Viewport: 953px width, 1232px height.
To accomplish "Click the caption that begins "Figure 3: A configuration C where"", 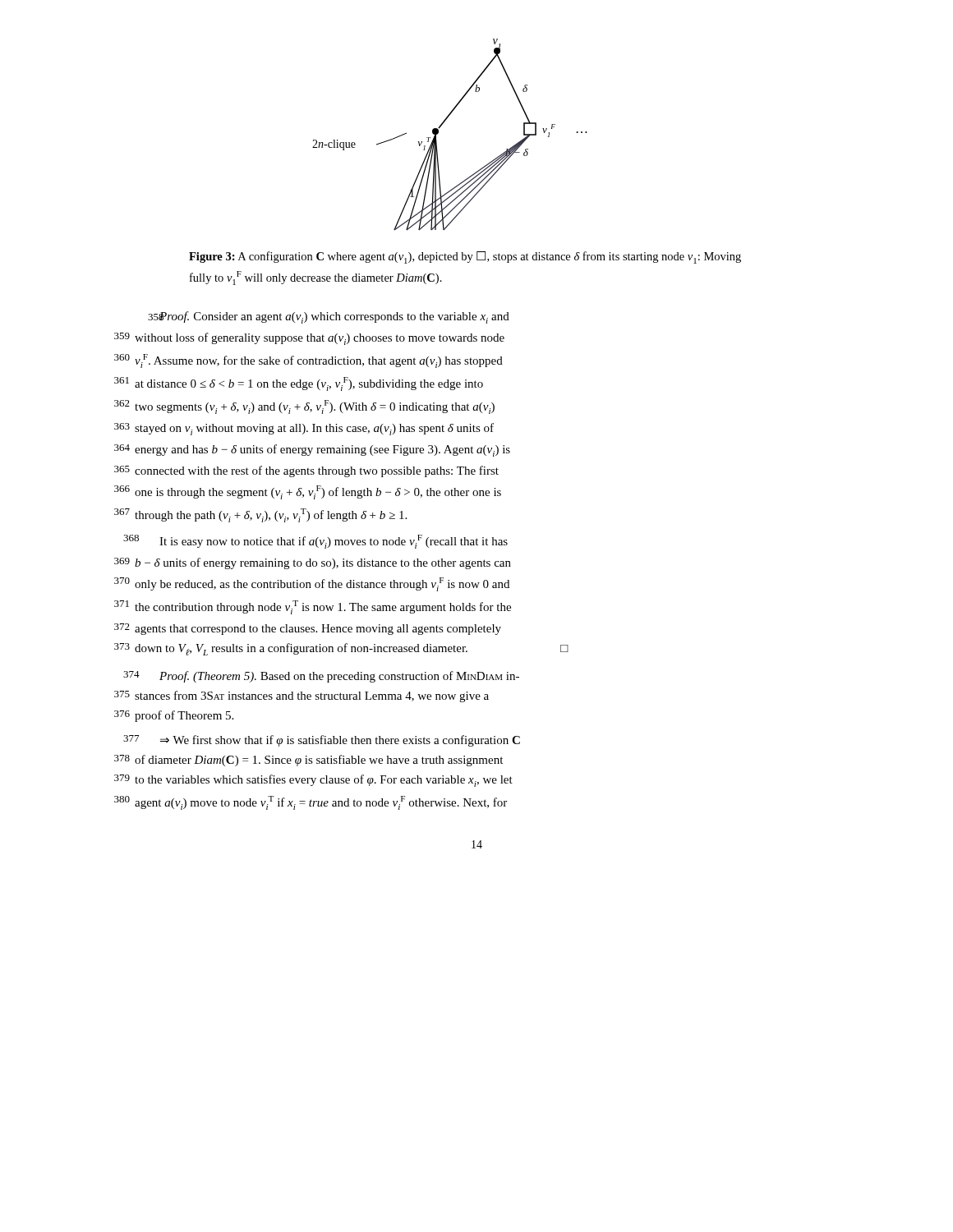I will pyautogui.click(x=465, y=268).
